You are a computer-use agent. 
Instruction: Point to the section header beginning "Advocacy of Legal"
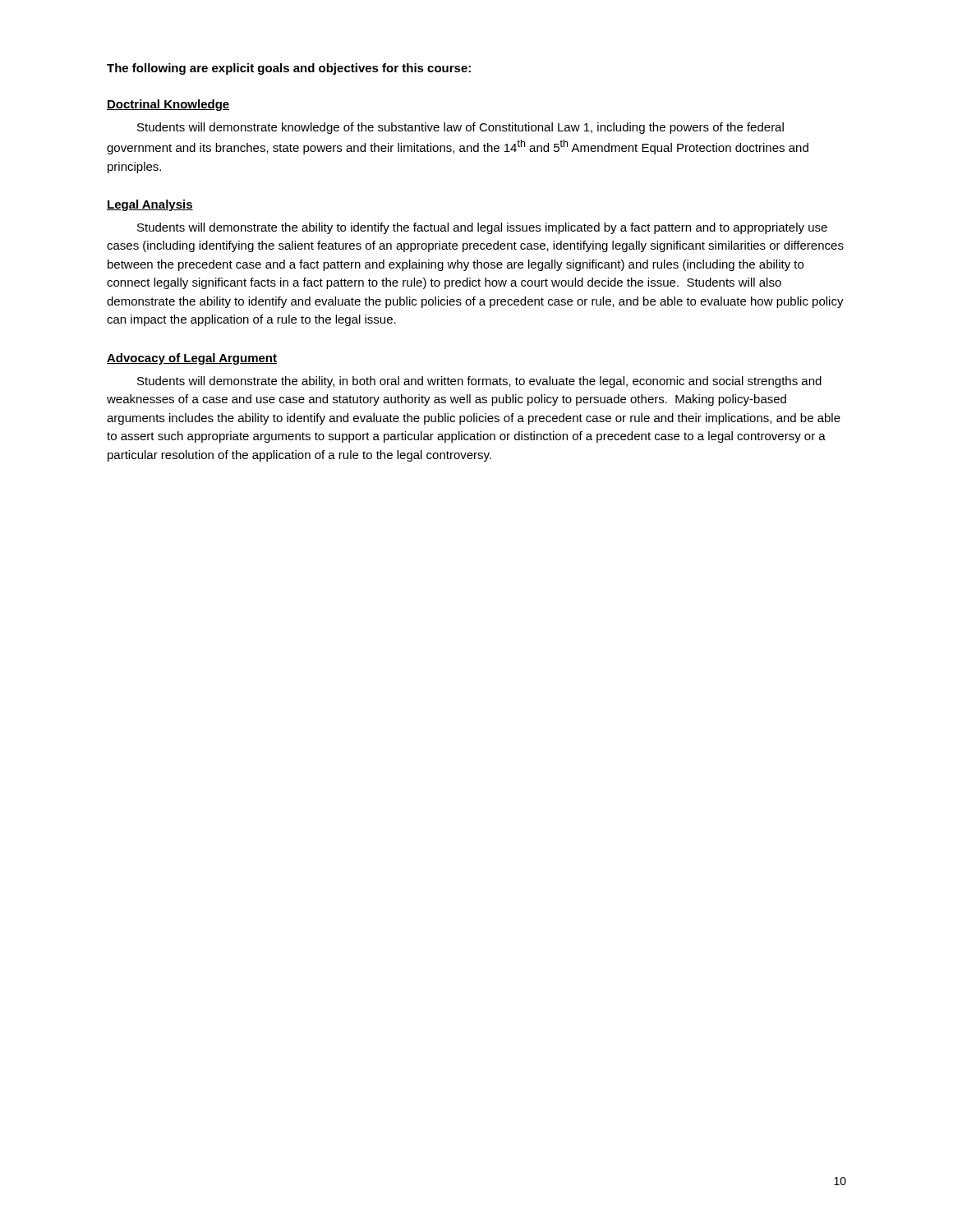[x=192, y=357]
